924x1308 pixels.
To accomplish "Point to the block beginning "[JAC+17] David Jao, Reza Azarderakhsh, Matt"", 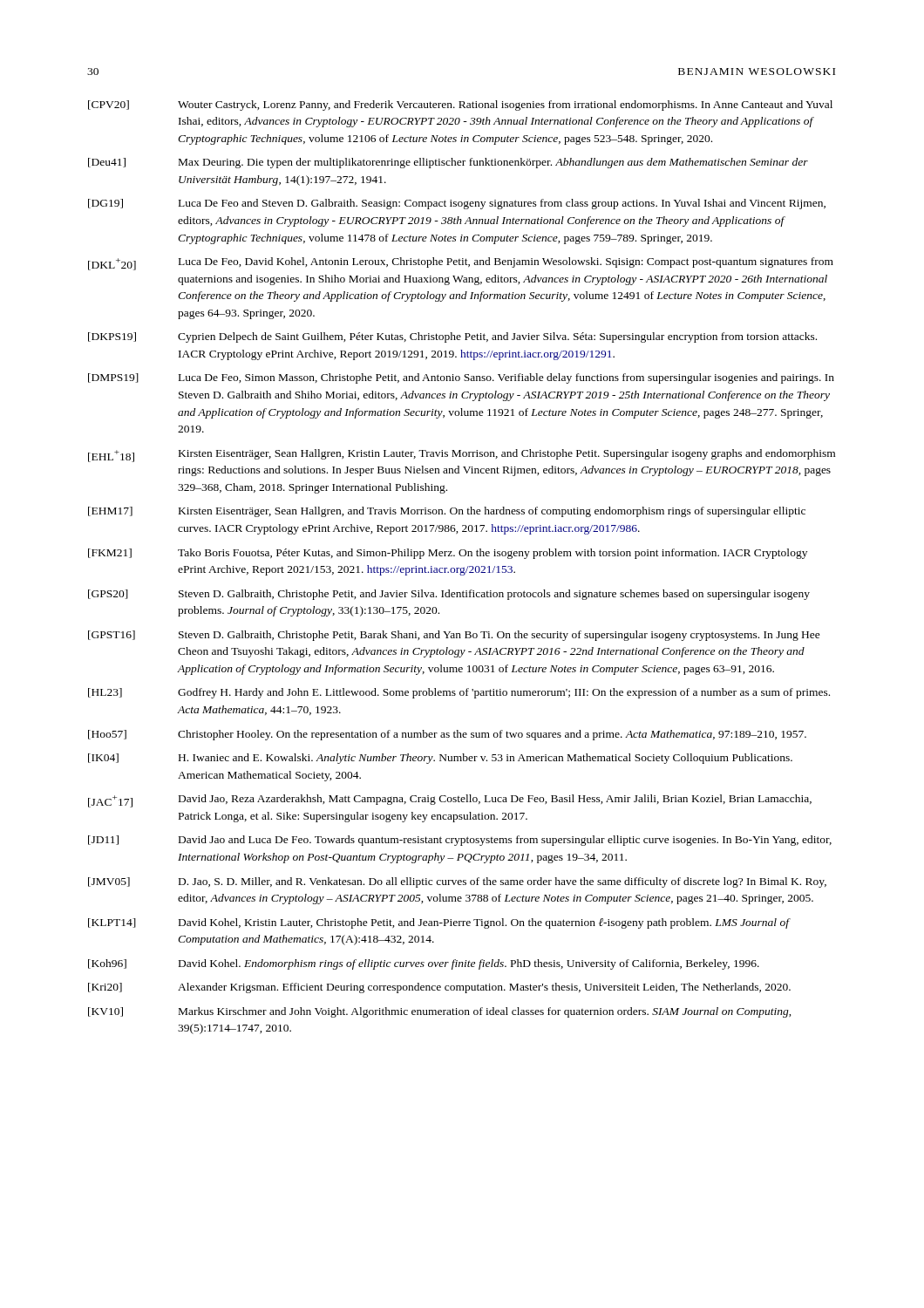I will pyautogui.click(x=462, y=807).
